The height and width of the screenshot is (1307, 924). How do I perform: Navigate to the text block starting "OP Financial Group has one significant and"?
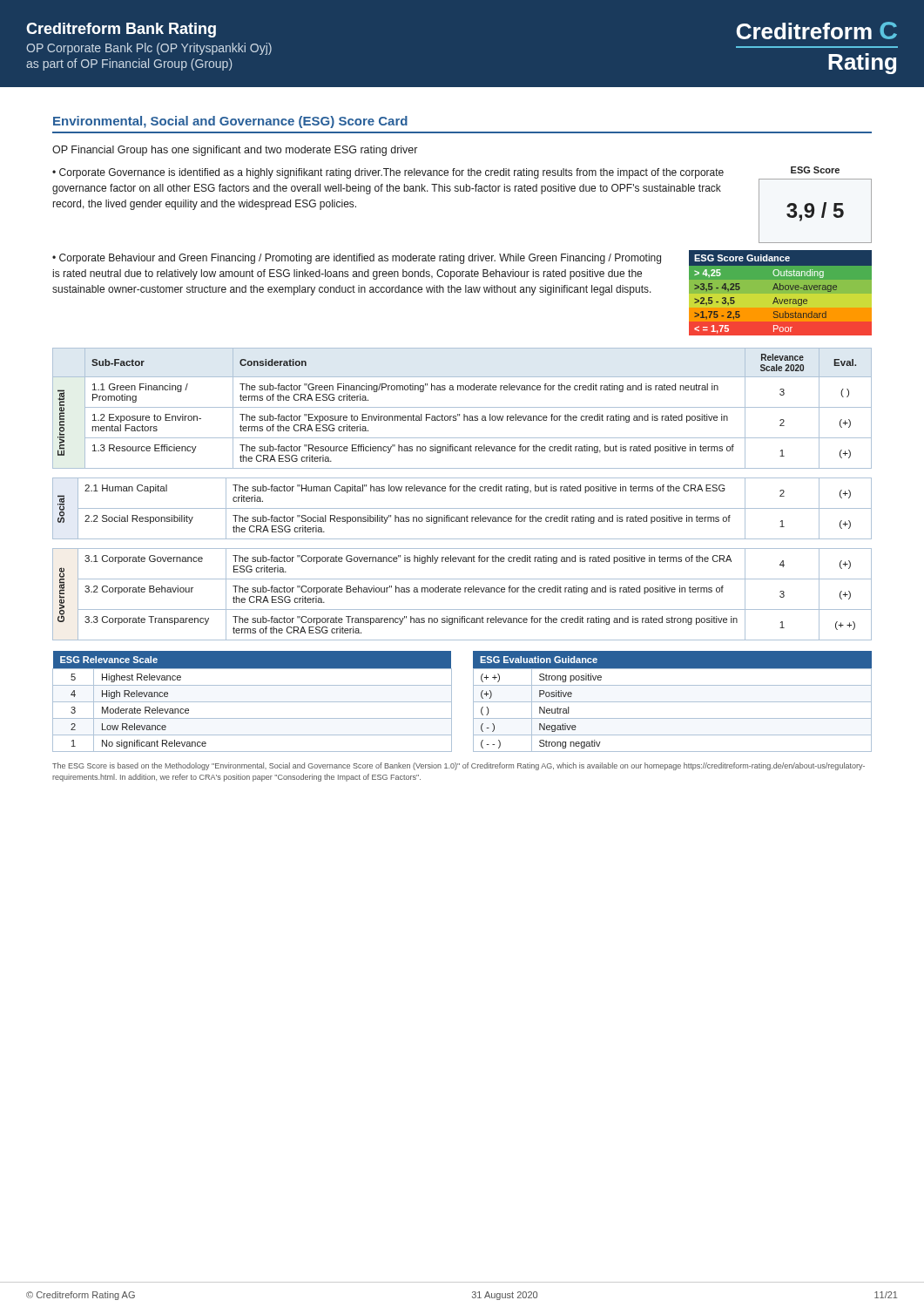[235, 150]
